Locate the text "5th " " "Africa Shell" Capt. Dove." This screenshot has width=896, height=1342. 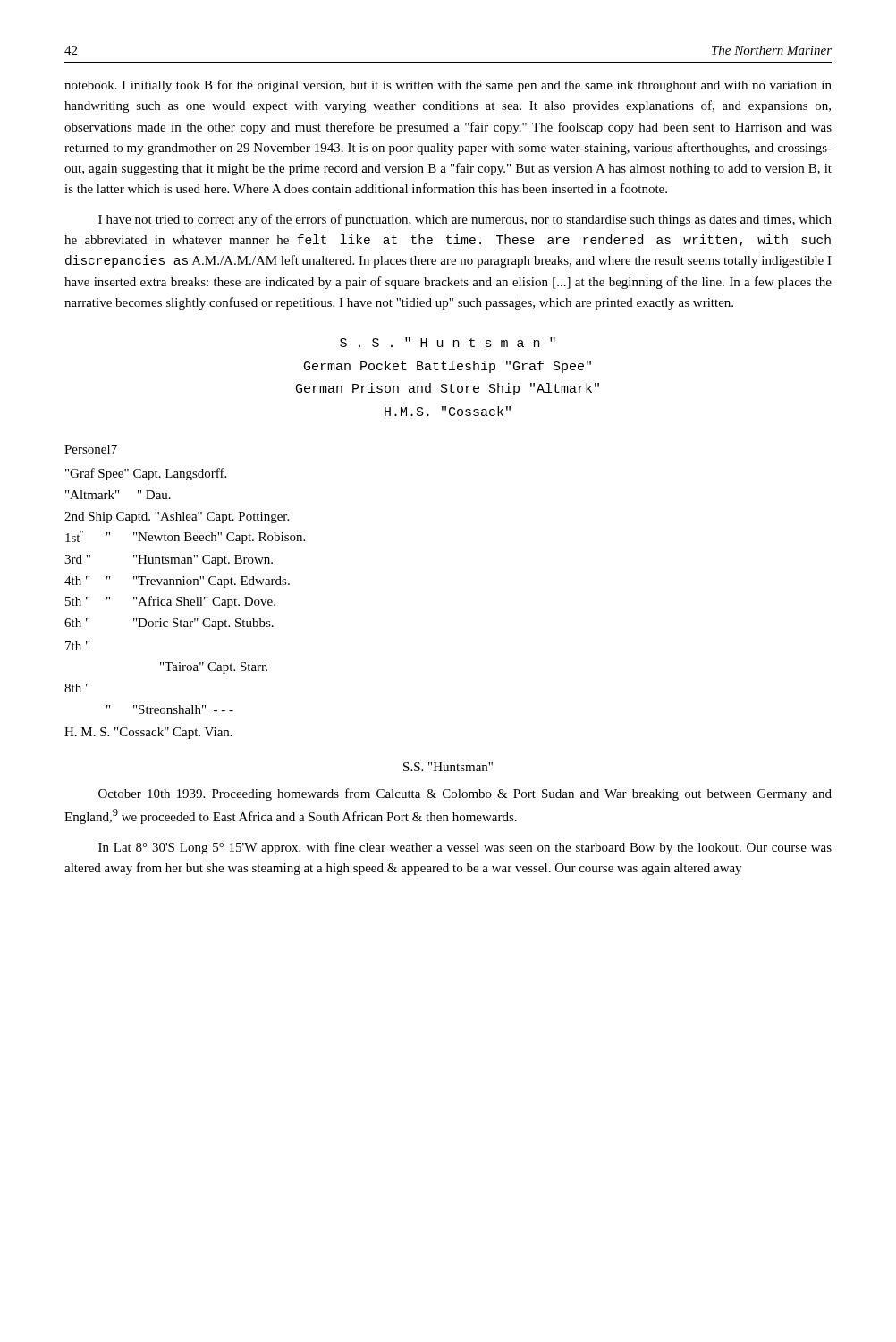(189, 602)
